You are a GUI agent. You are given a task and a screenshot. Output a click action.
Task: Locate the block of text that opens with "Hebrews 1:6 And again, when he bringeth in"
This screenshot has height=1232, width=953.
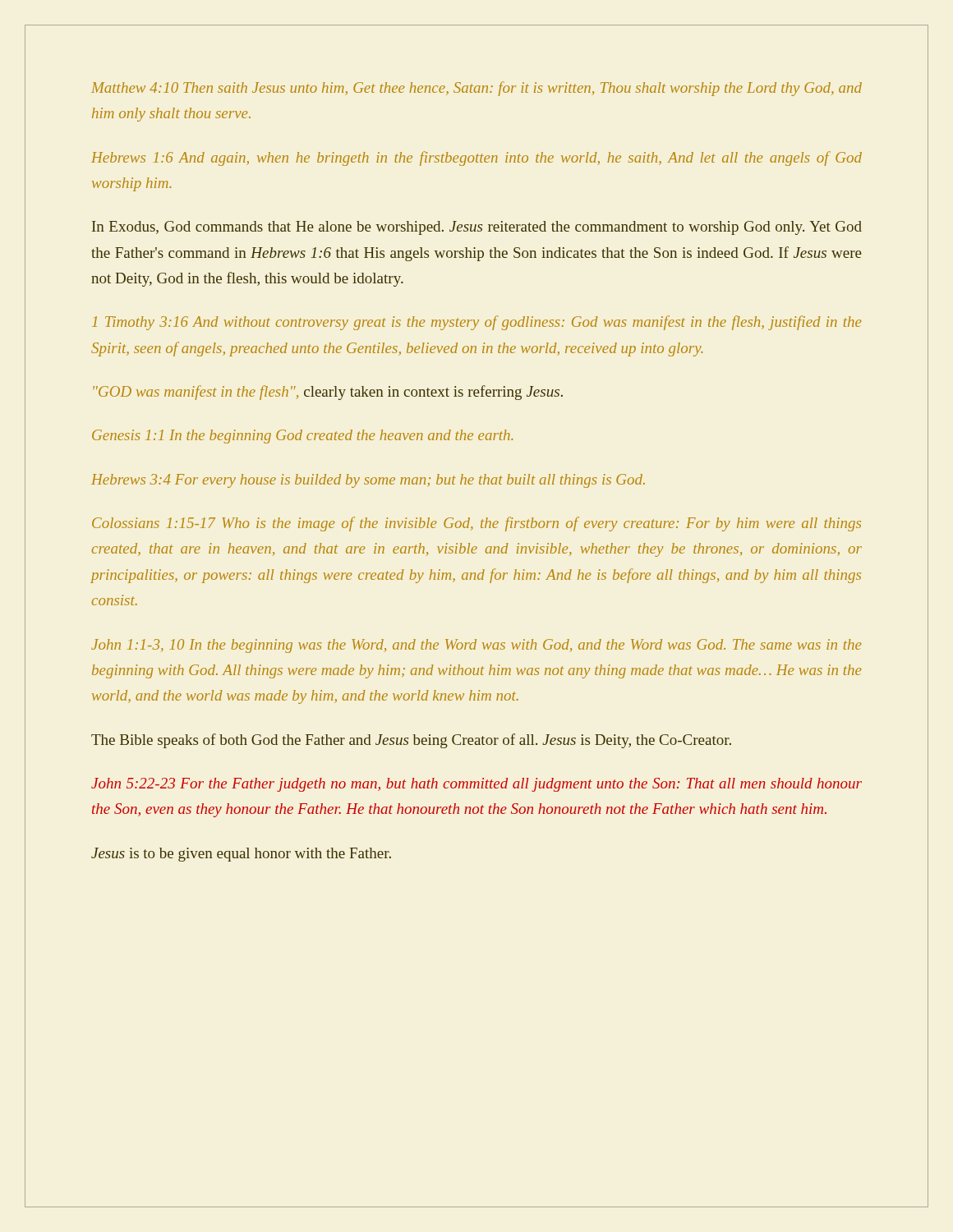[x=476, y=170]
